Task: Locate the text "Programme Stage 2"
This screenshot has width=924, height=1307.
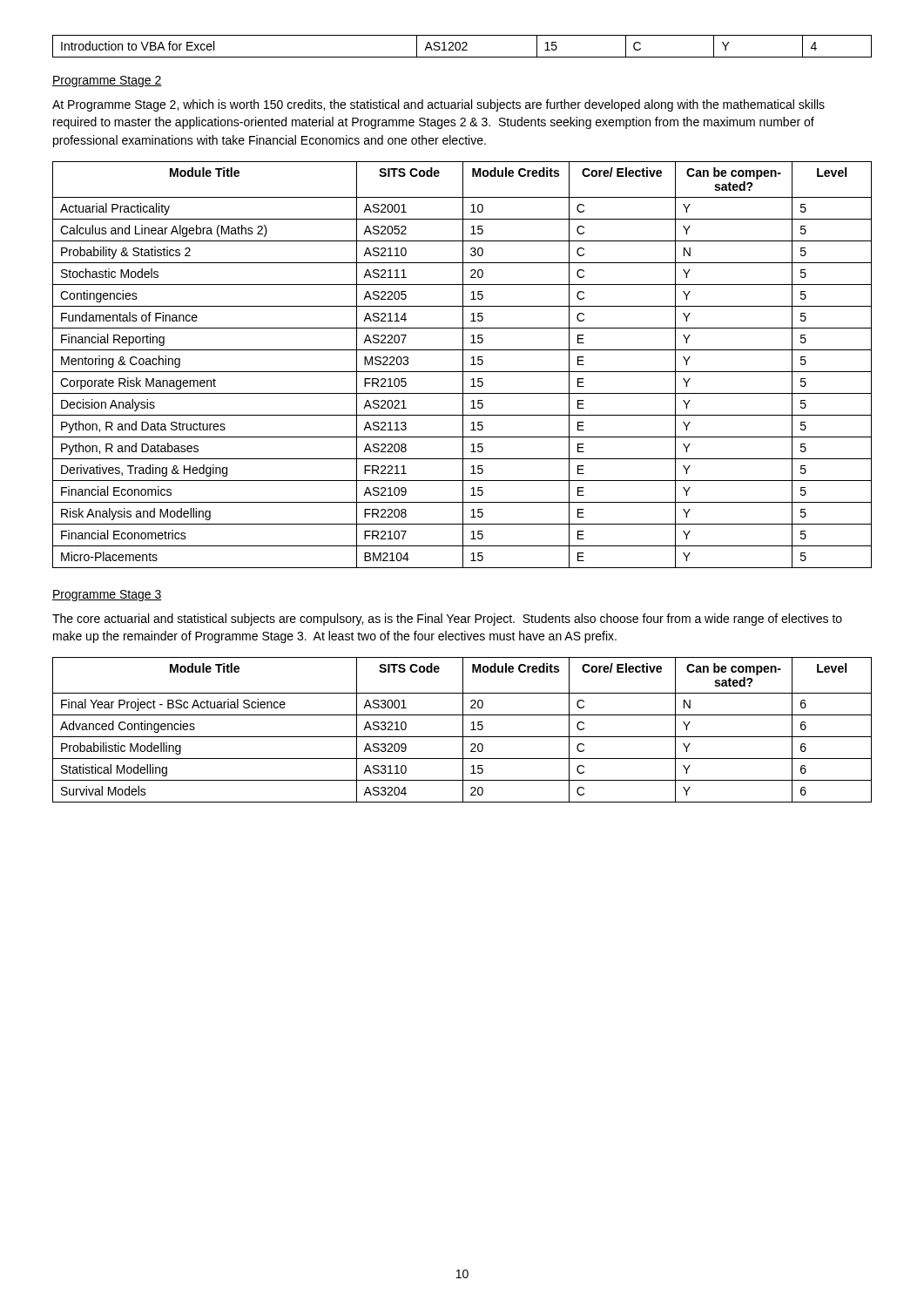Action: (107, 80)
